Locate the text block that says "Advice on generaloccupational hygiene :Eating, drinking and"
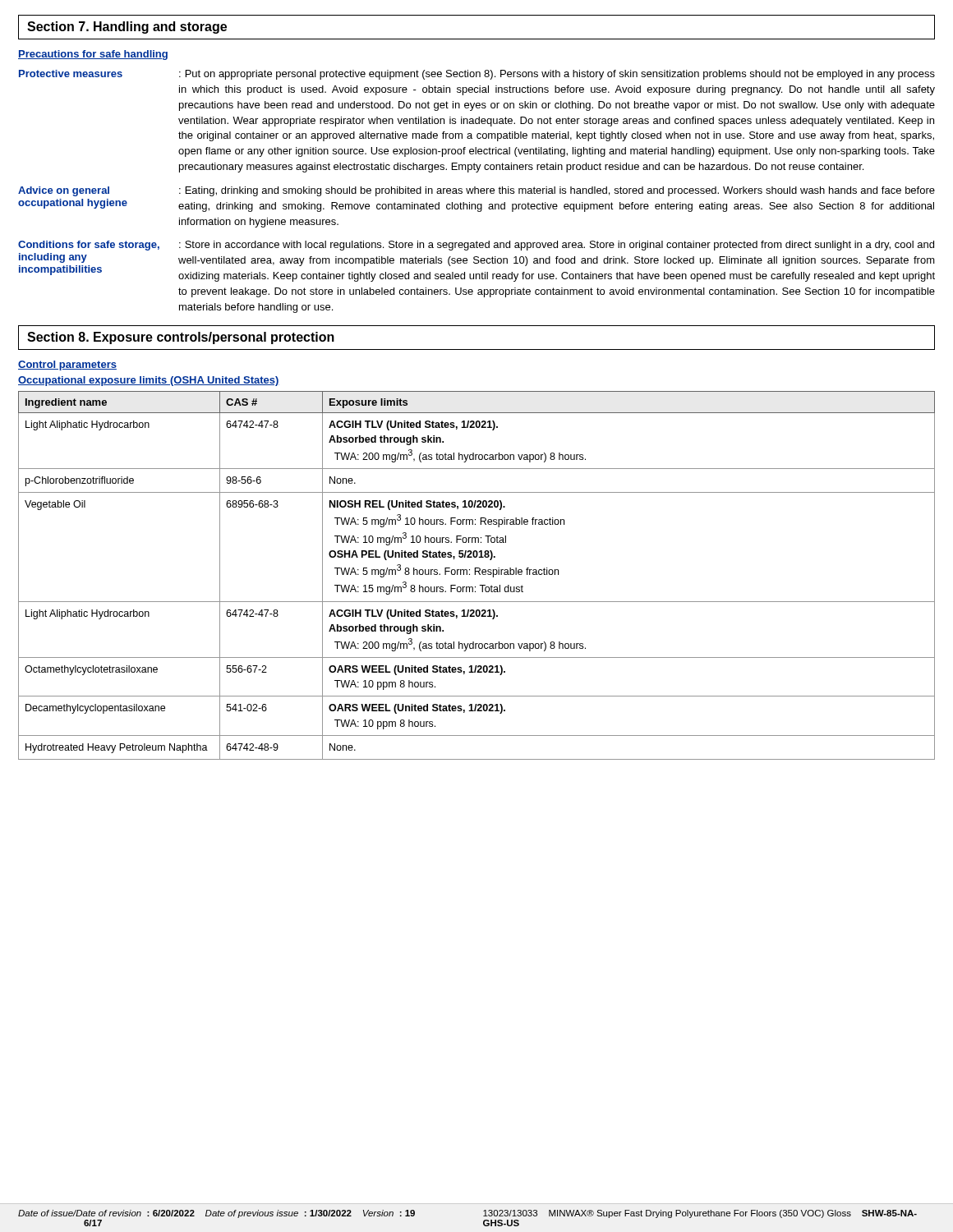 (x=476, y=206)
